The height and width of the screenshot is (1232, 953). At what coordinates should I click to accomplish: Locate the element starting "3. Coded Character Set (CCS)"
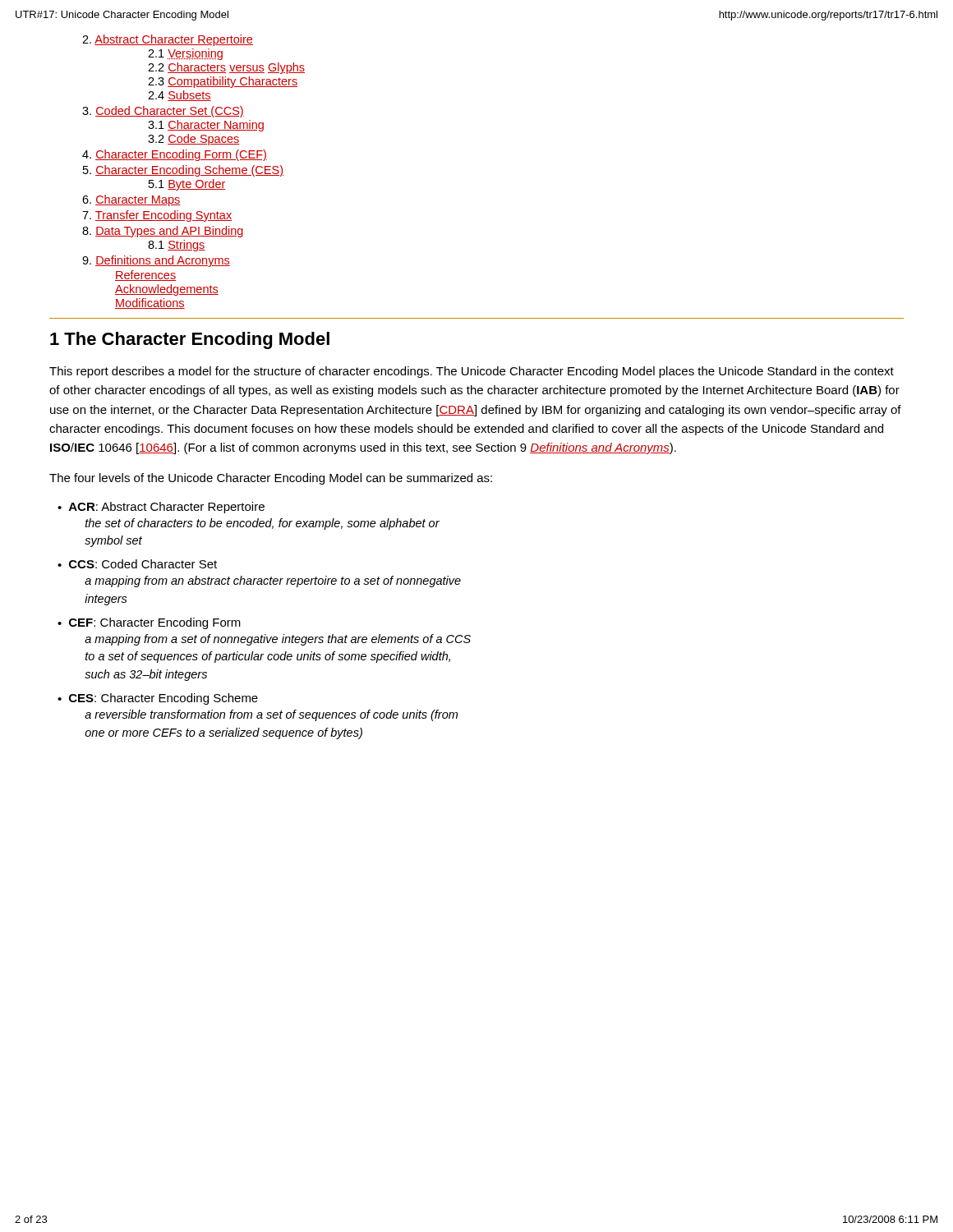click(163, 111)
